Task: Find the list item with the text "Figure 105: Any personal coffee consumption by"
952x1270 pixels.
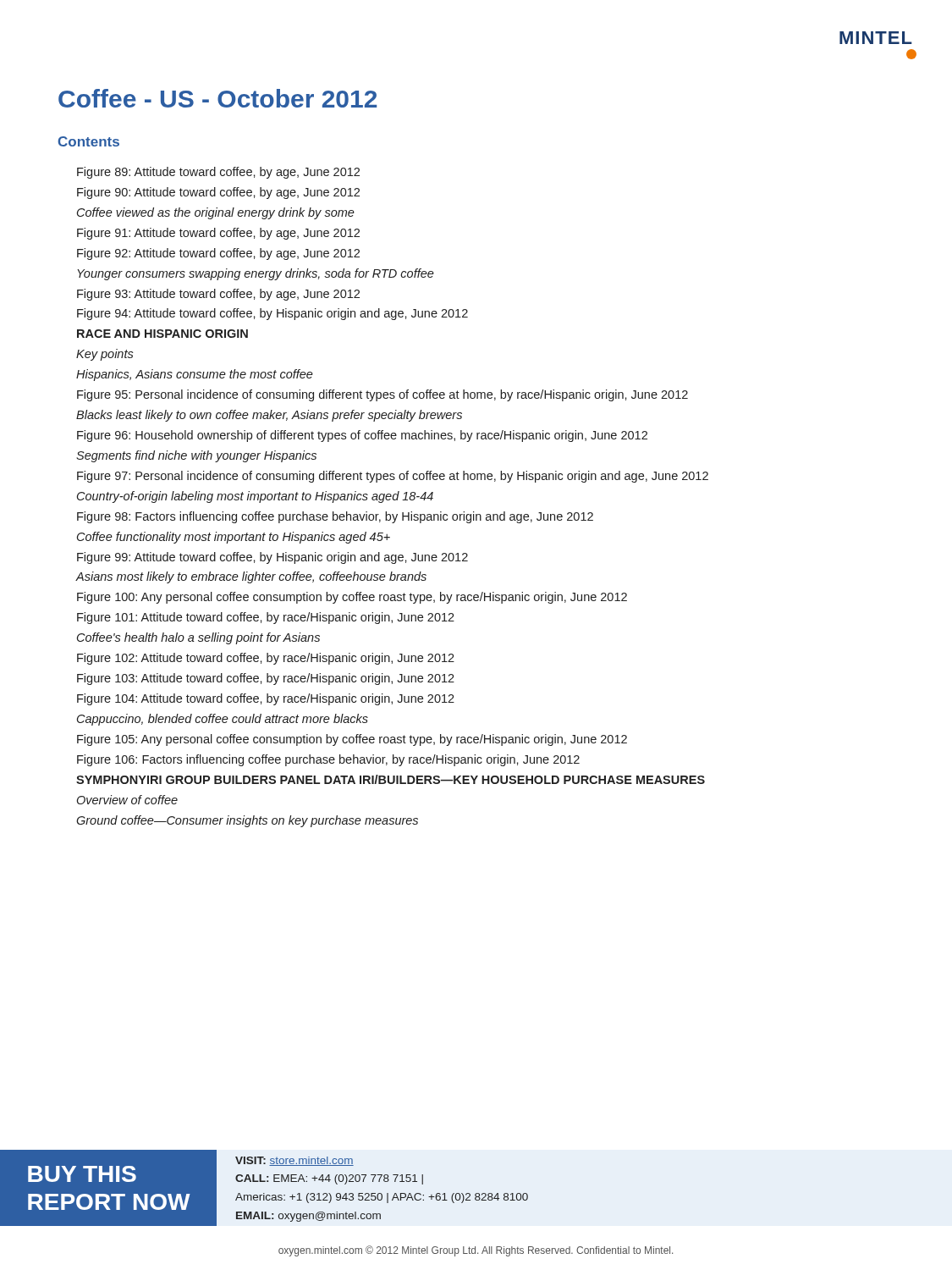Action: point(352,739)
